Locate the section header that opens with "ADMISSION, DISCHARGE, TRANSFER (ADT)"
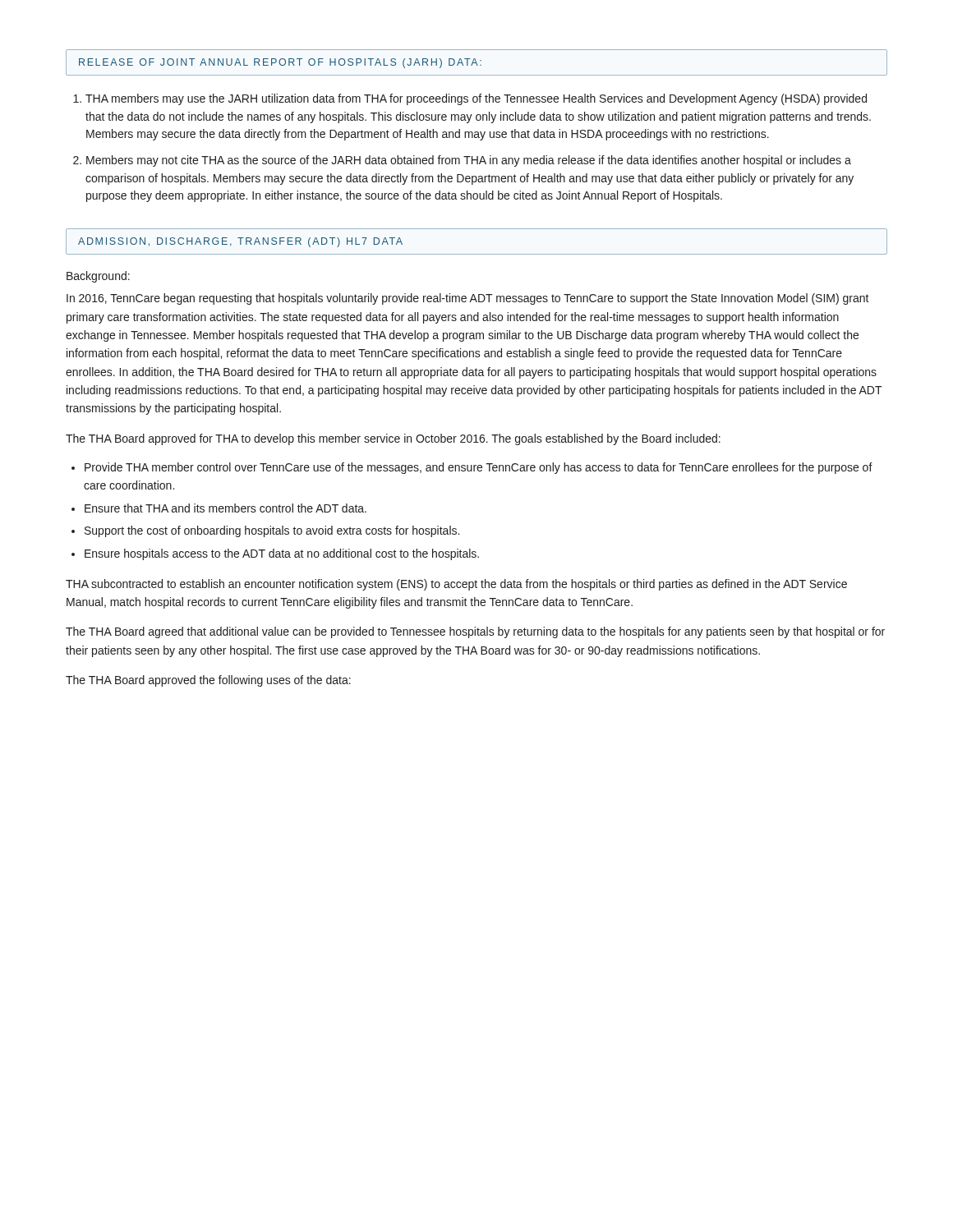This screenshot has width=953, height=1232. [x=476, y=242]
